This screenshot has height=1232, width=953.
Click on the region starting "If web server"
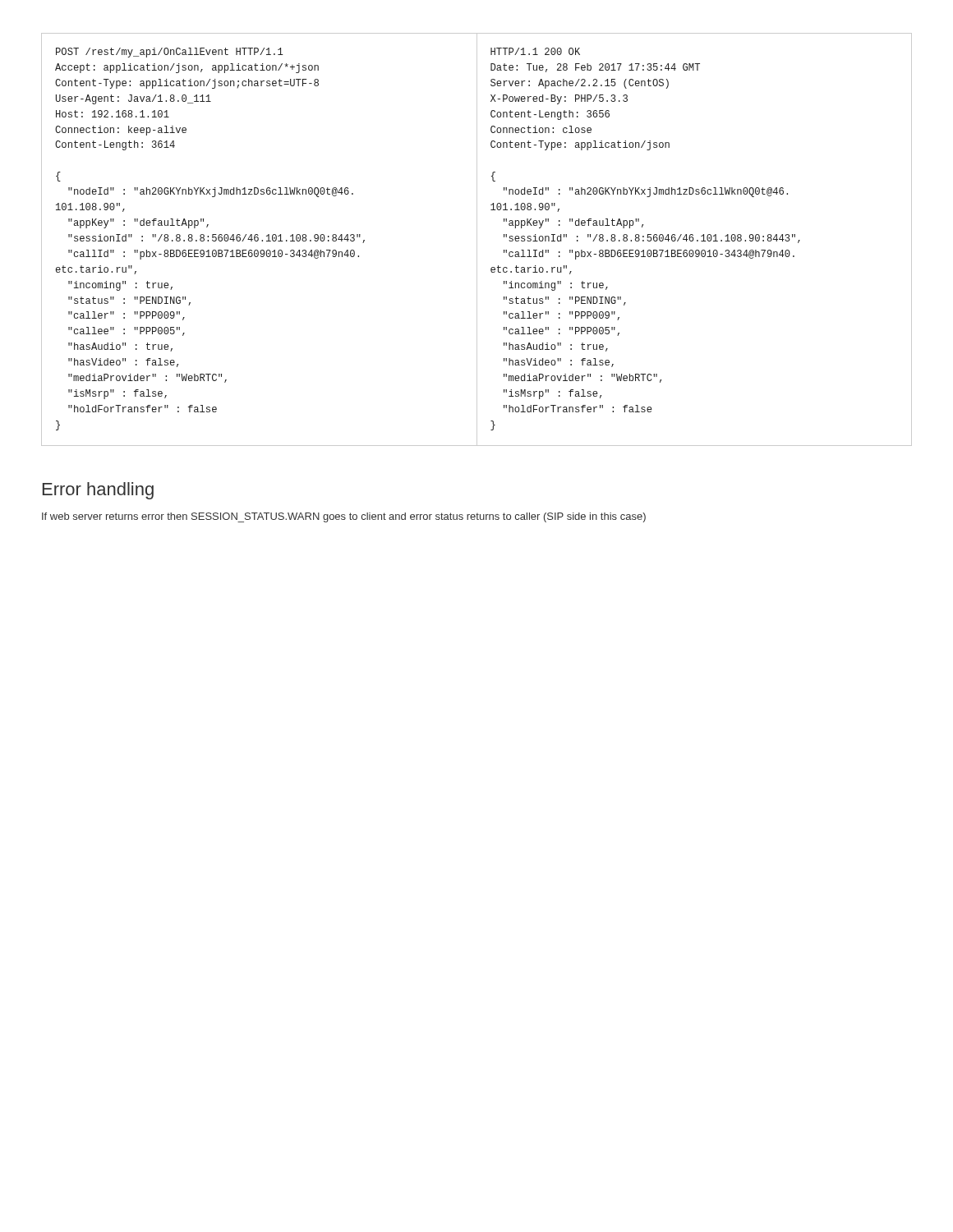(x=476, y=516)
